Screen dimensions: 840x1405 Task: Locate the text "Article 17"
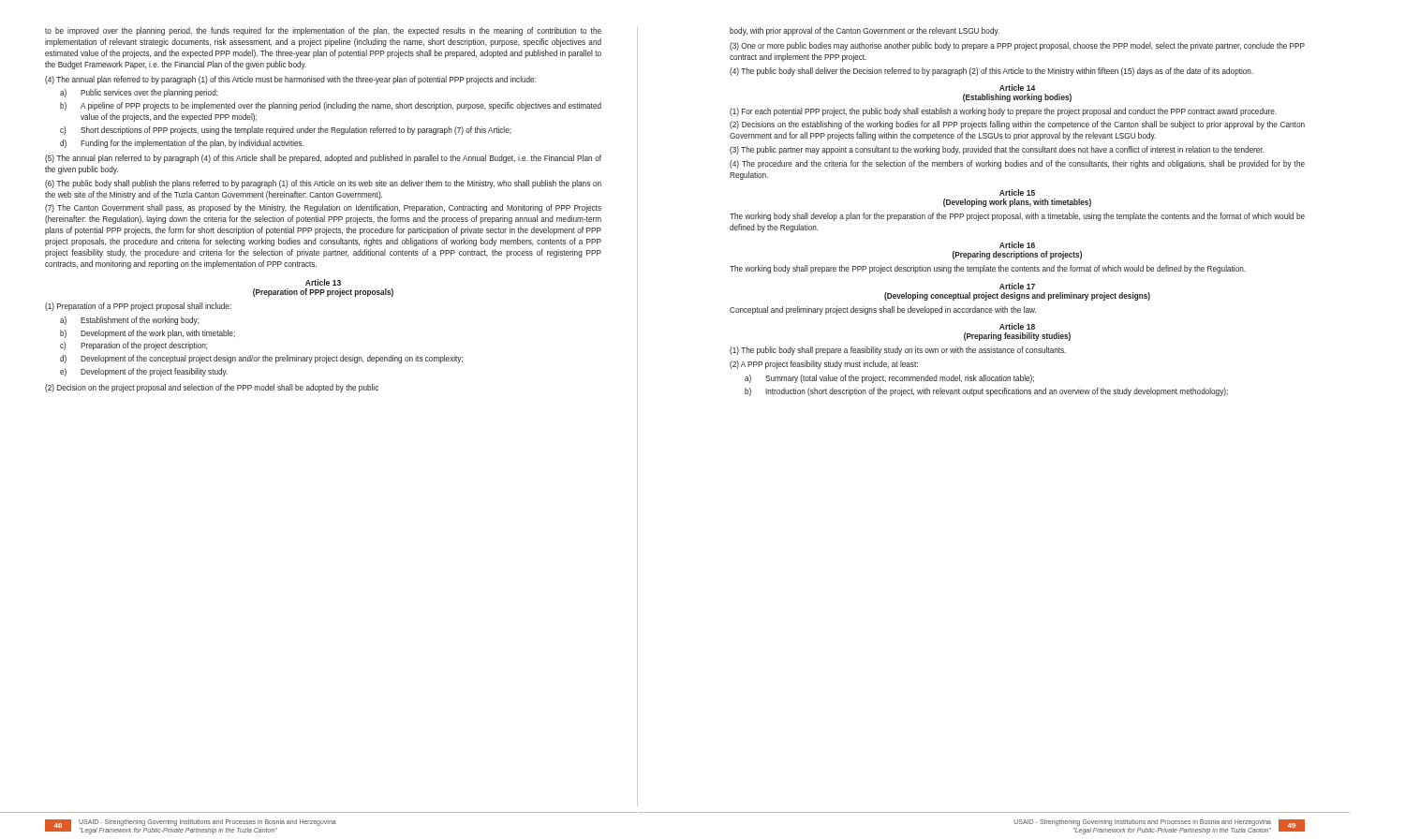click(x=1017, y=286)
